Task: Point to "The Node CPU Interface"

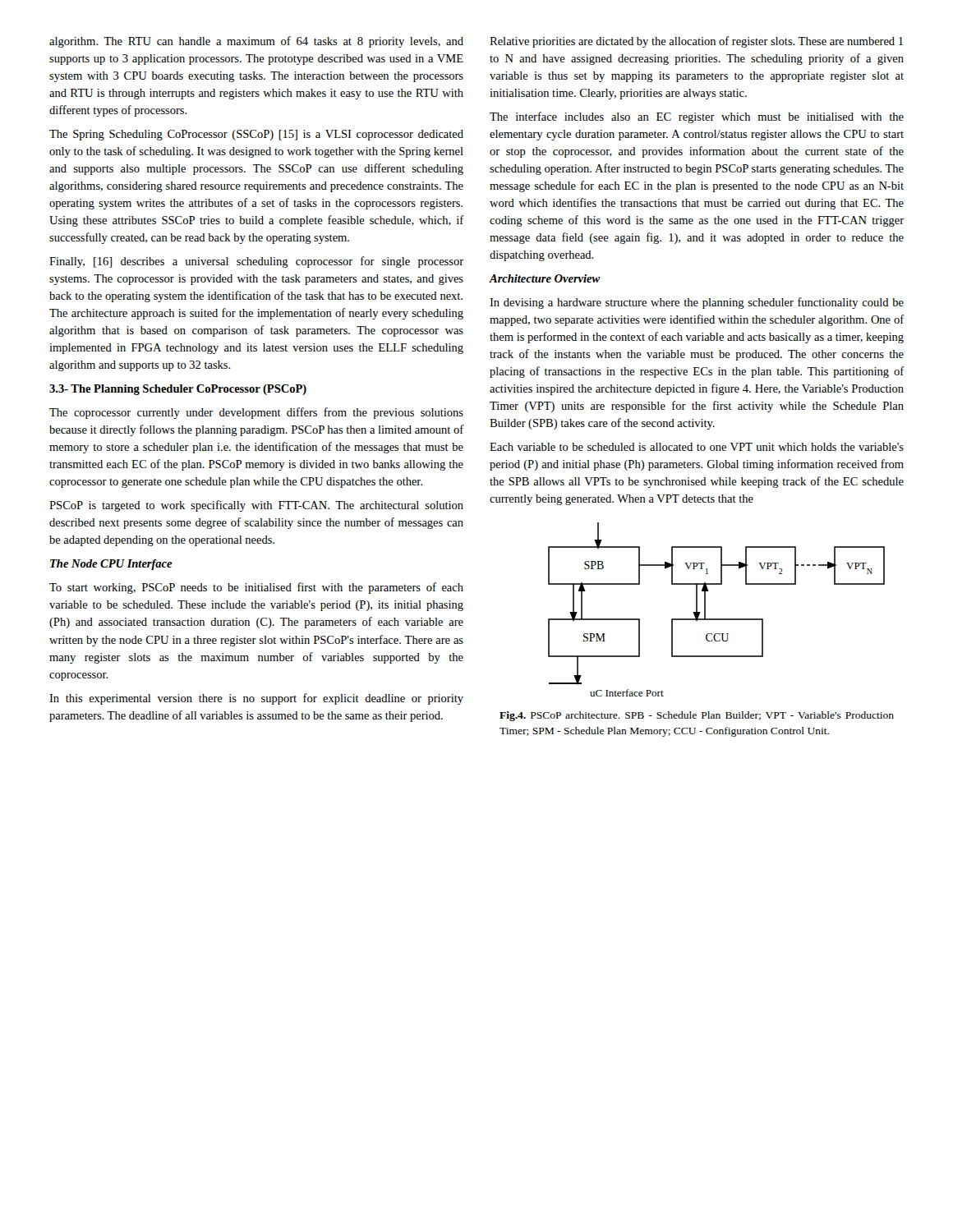Action: pyautogui.click(x=111, y=565)
